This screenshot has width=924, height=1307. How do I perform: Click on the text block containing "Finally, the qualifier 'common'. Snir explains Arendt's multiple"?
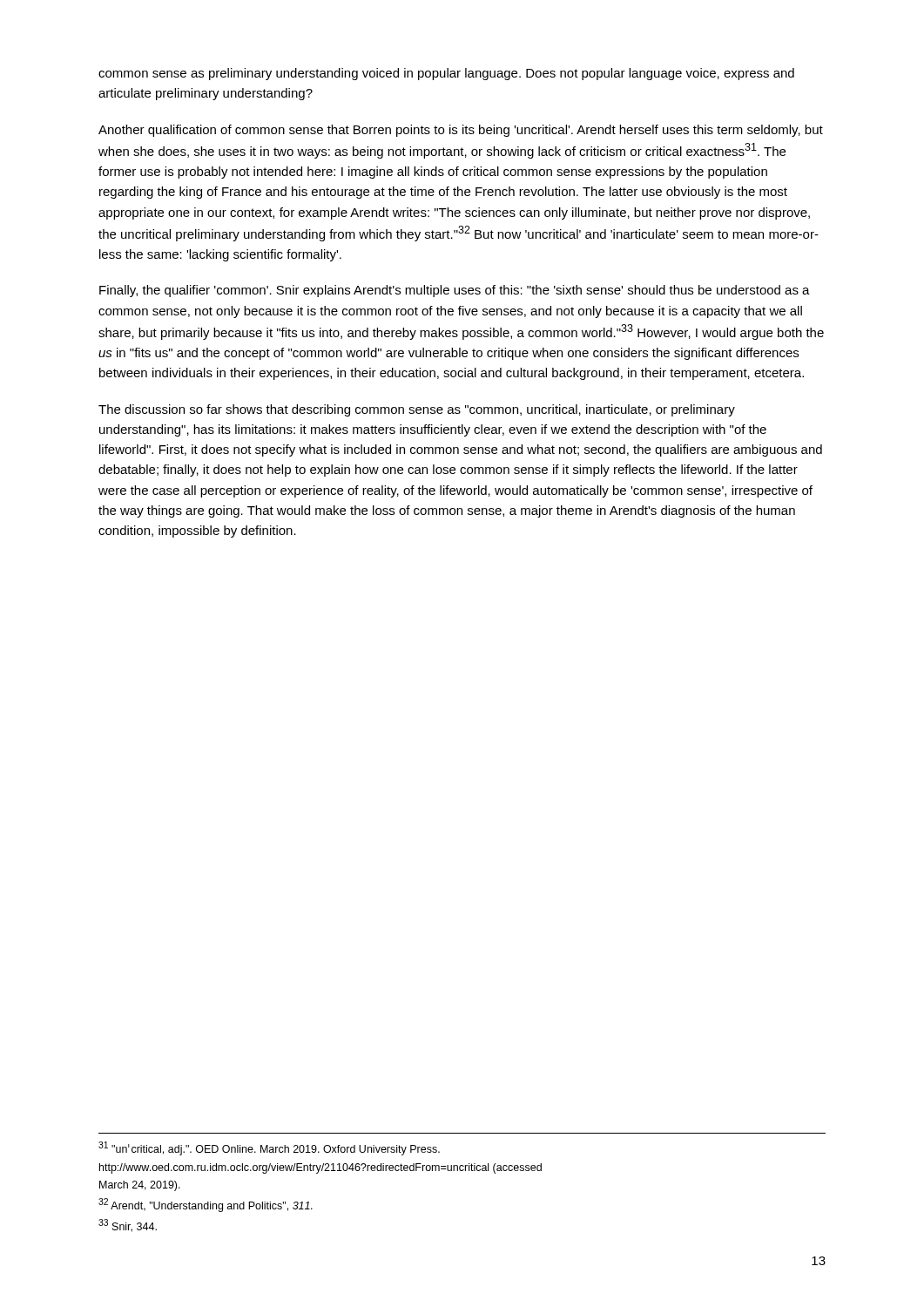[x=461, y=331]
